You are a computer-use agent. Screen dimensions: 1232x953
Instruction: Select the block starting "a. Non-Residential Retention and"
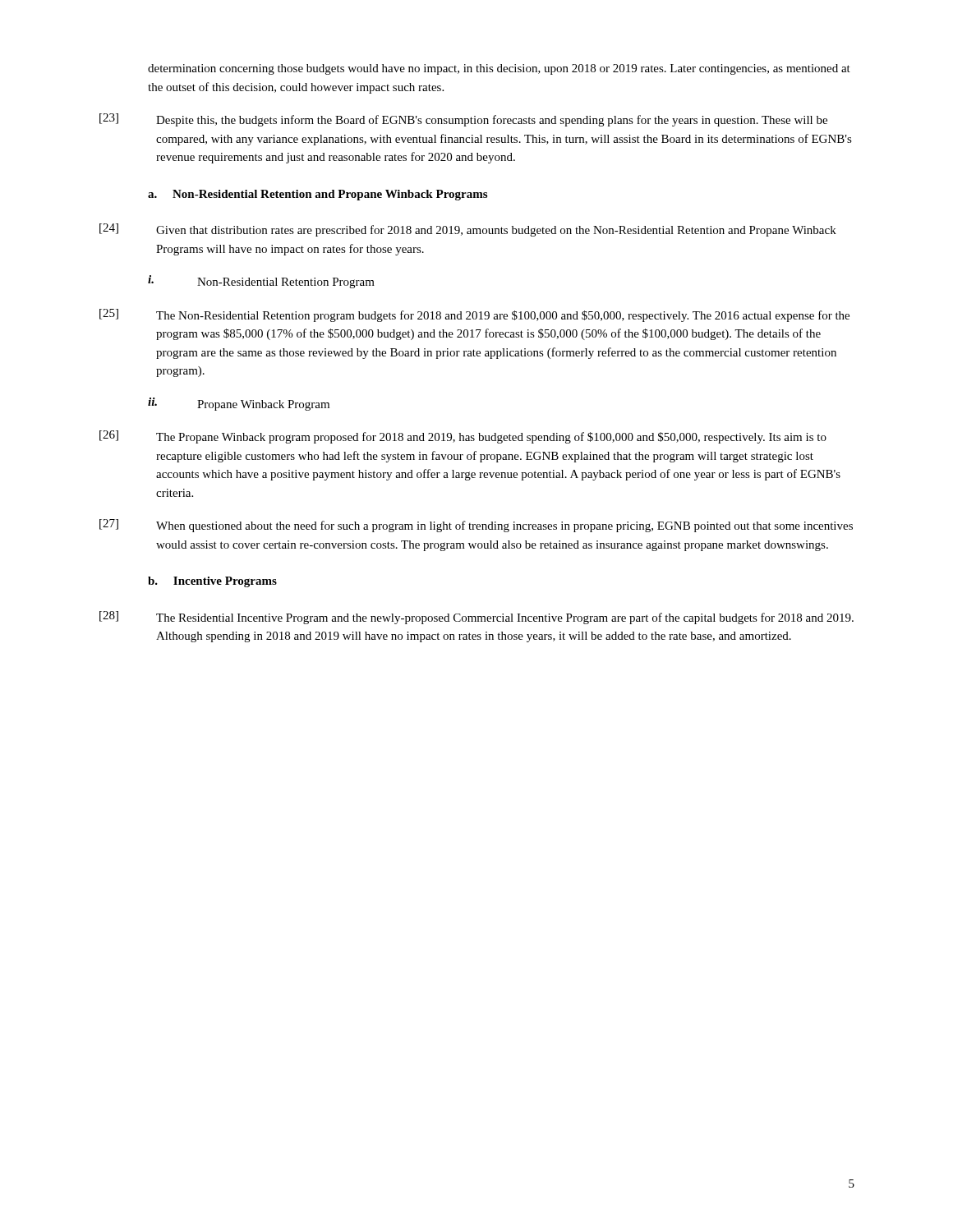[x=318, y=195]
